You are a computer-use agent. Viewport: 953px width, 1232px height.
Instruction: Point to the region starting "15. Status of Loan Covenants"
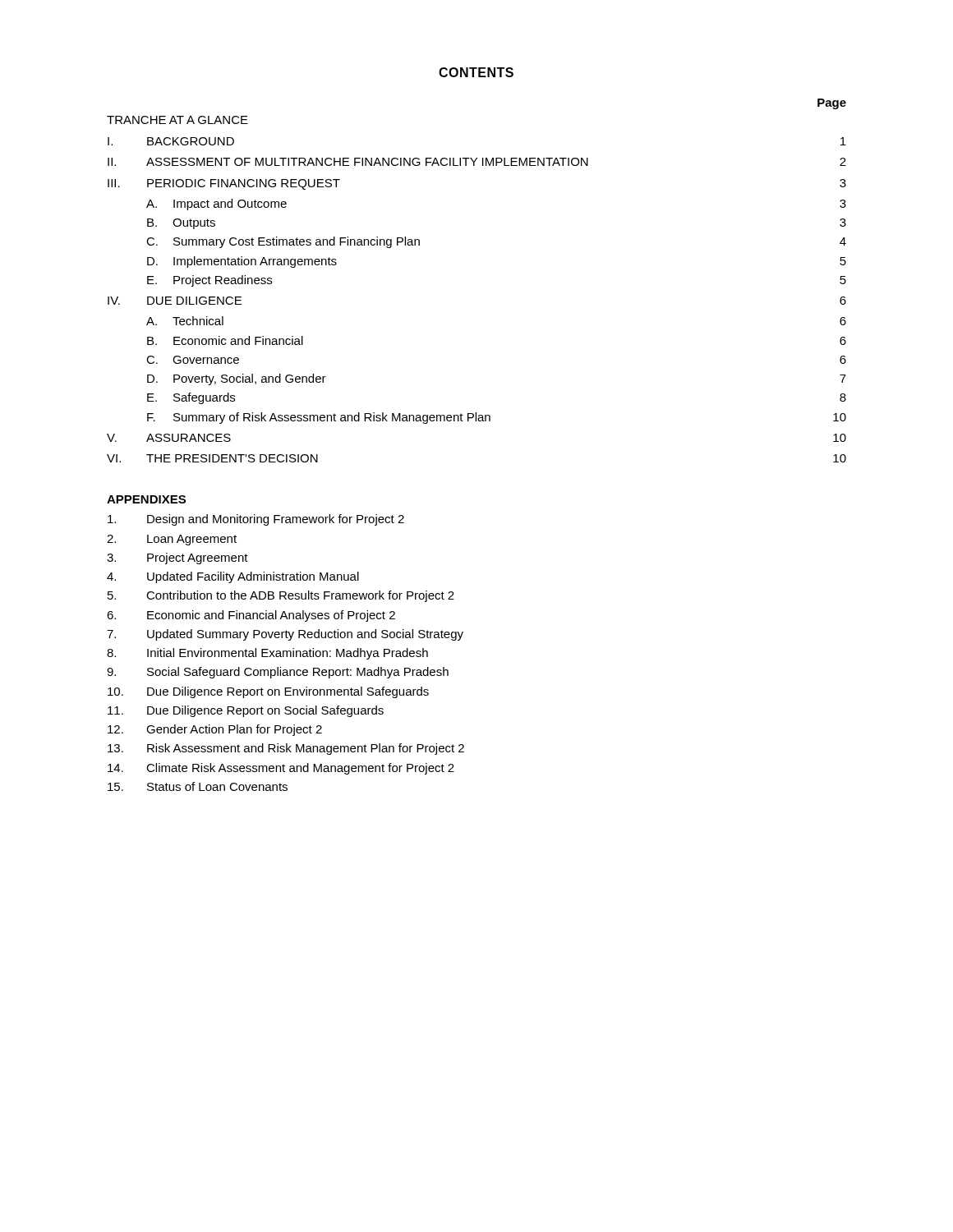(197, 786)
